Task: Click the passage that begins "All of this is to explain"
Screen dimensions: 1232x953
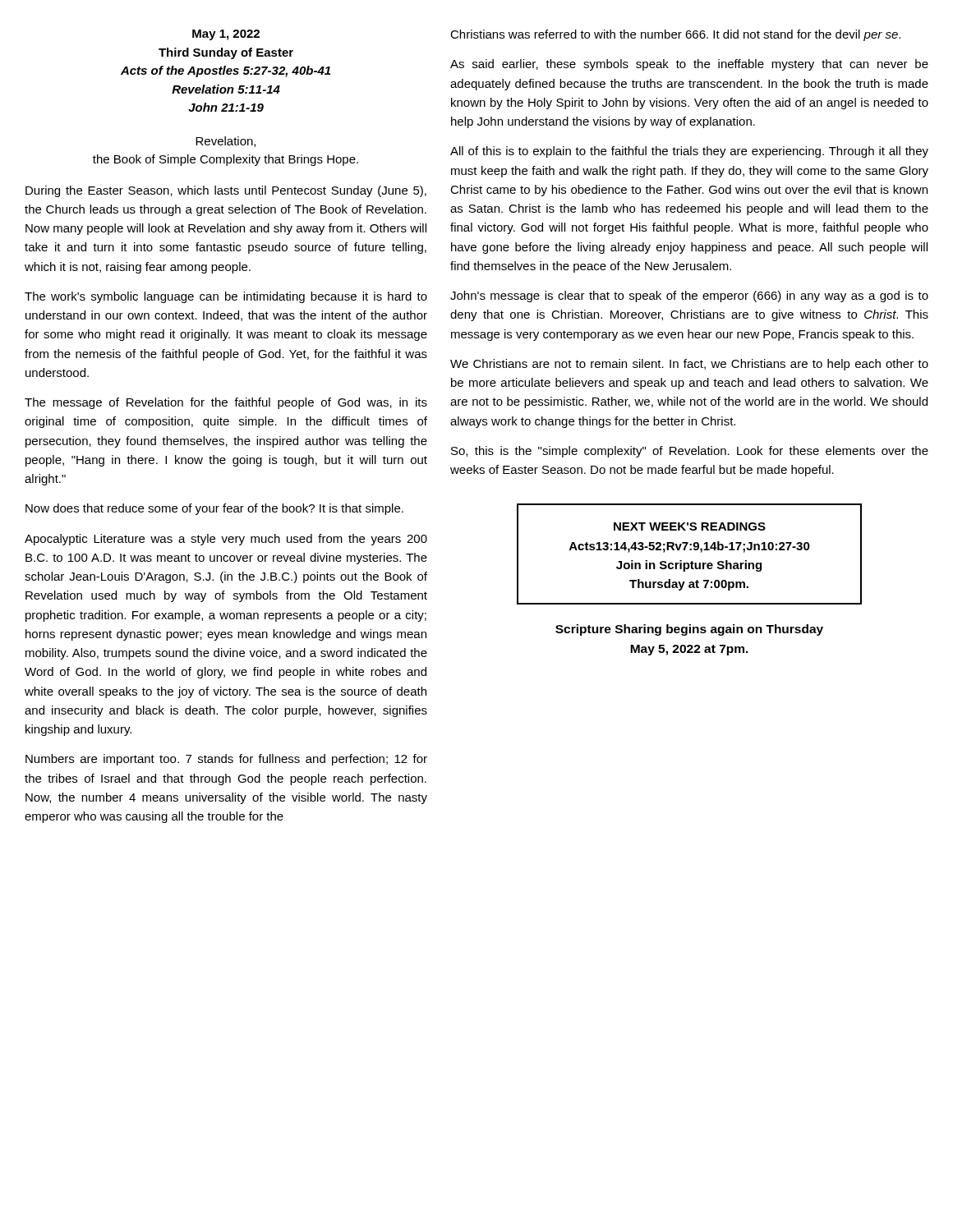Action: [689, 208]
